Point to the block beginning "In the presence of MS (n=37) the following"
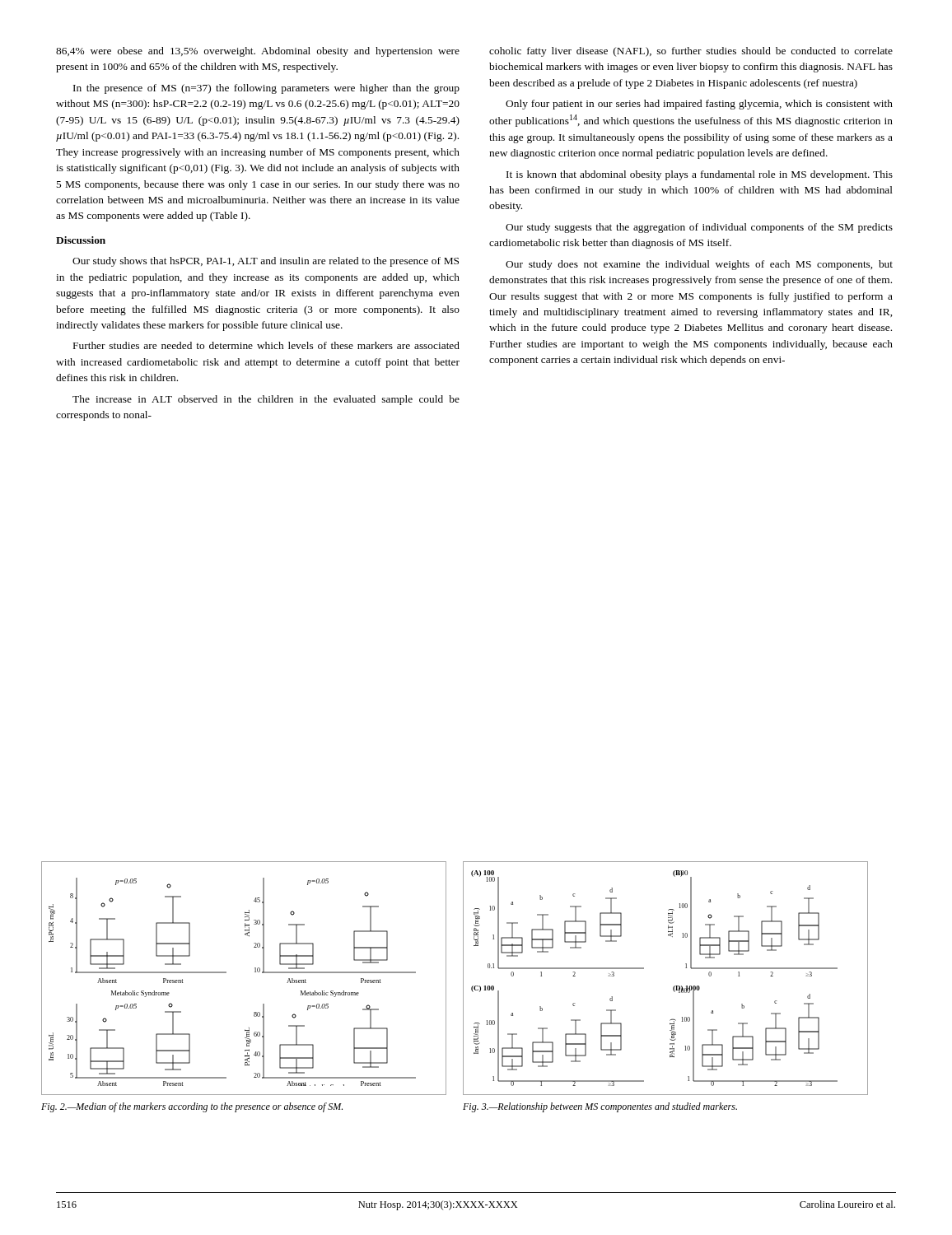 [258, 152]
